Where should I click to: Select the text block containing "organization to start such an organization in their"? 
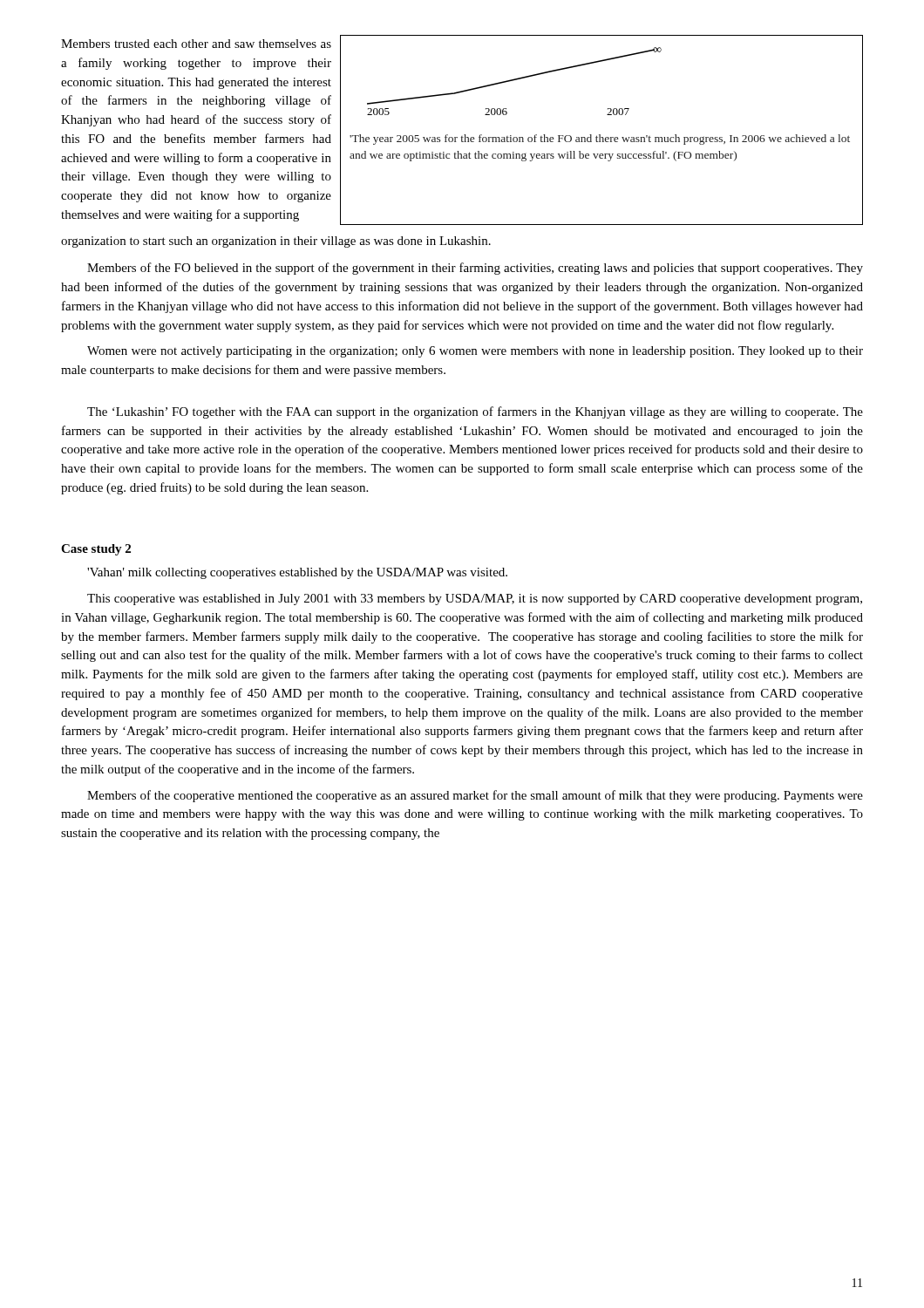click(x=276, y=240)
